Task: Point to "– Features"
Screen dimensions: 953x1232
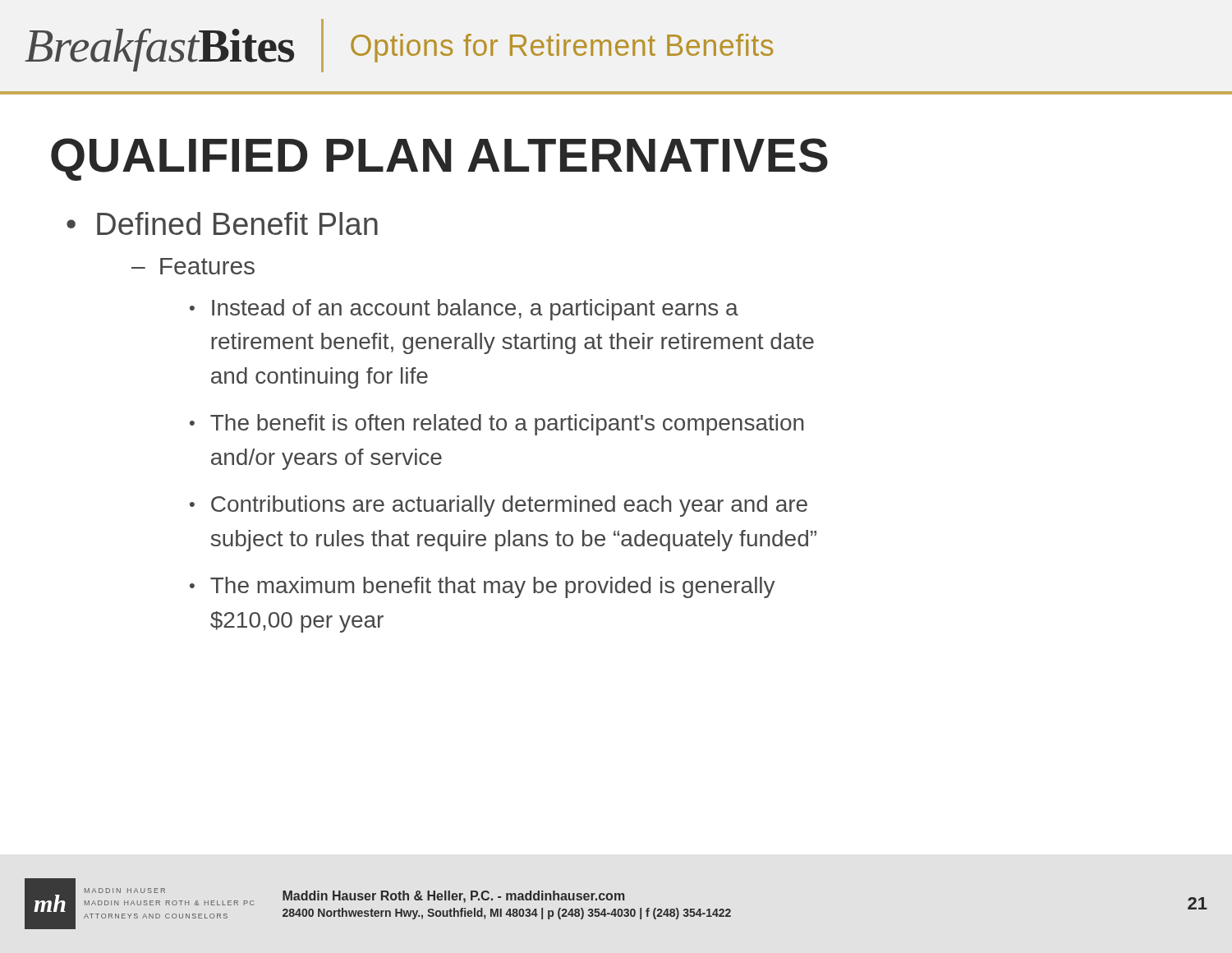Action: point(193,266)
